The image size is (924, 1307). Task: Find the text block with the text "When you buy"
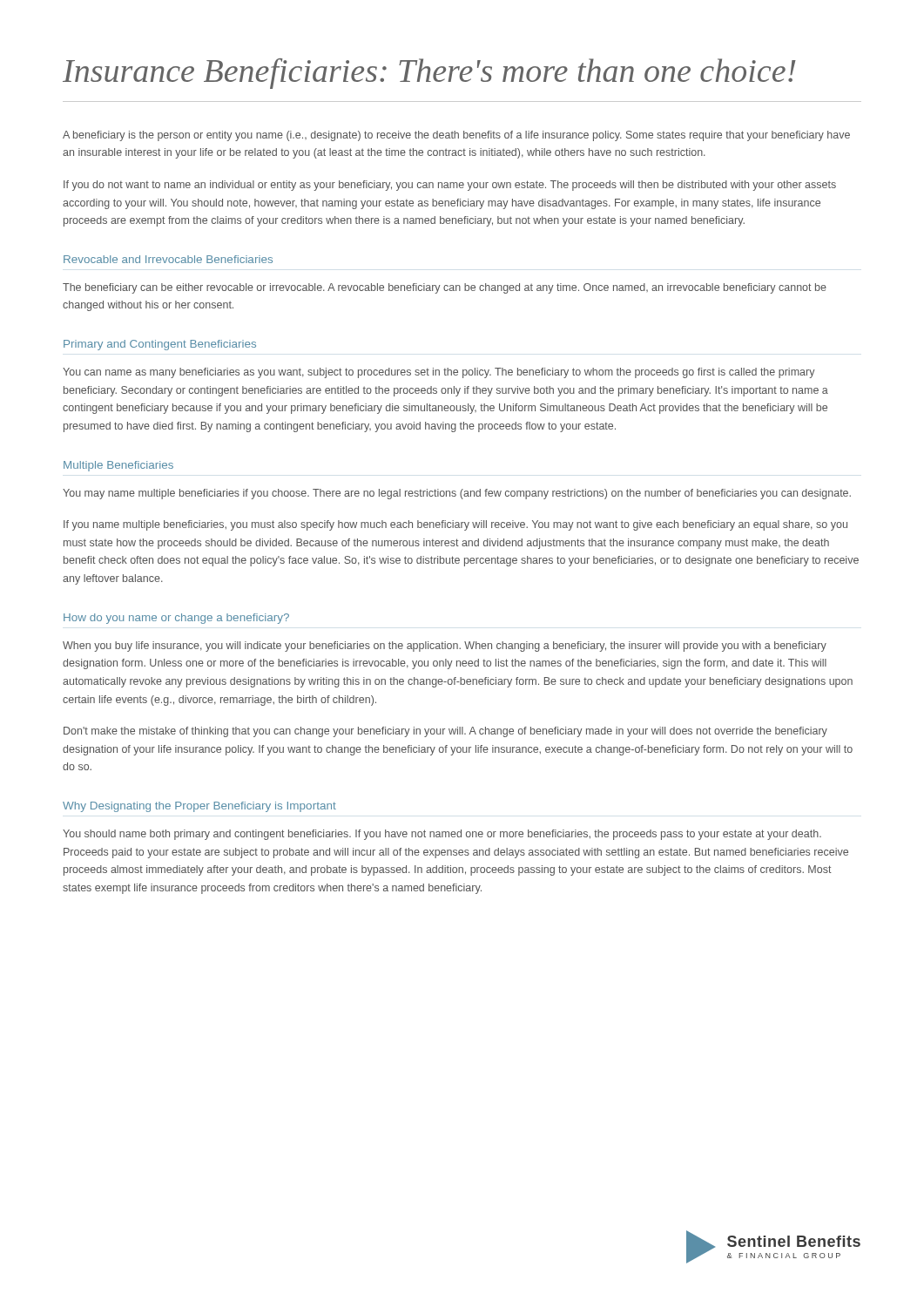(458, 672)
